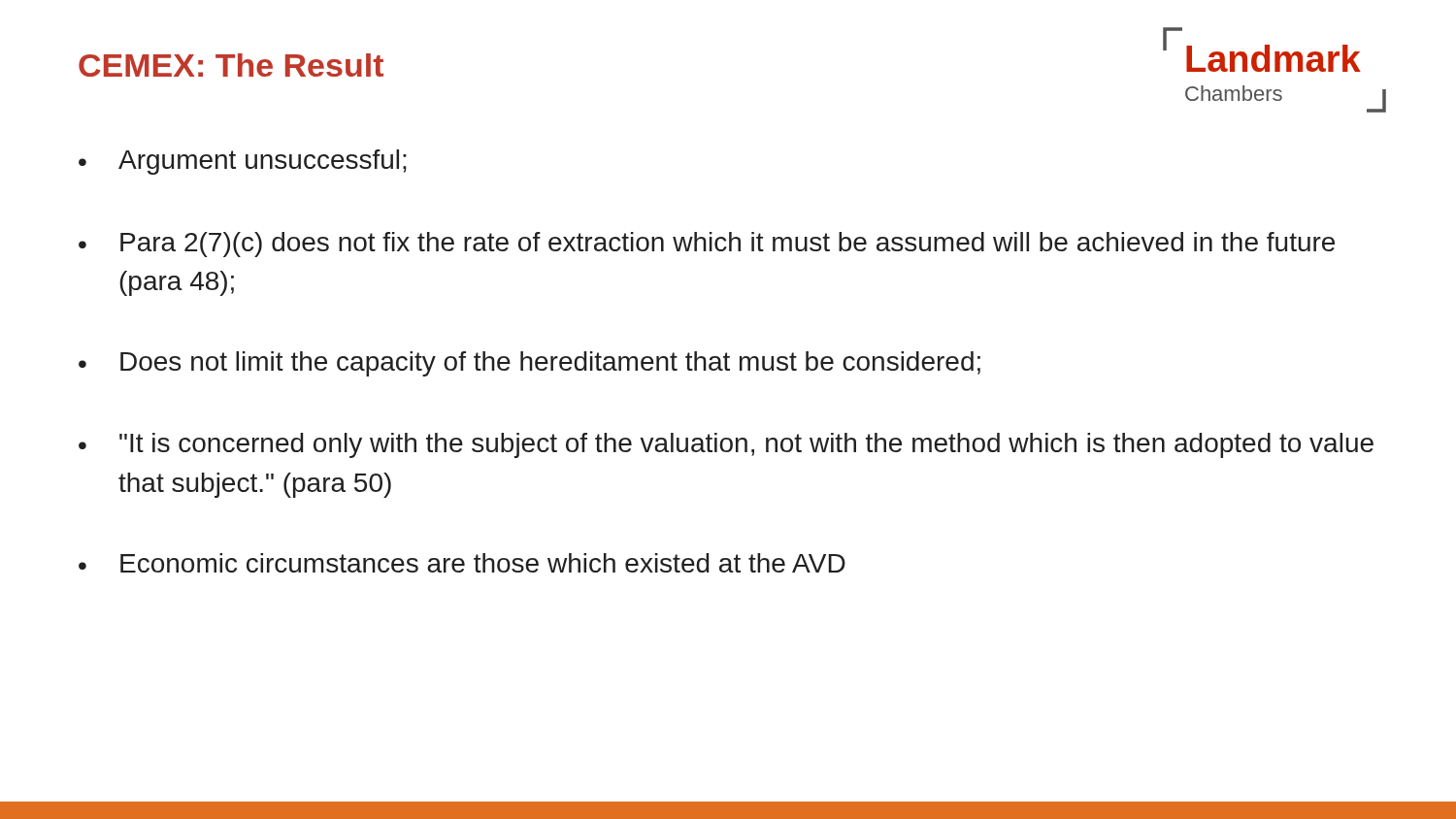Locate the list item with the text "• Does not"
This screenshot has height=819, width=1456.
(728, 363)
